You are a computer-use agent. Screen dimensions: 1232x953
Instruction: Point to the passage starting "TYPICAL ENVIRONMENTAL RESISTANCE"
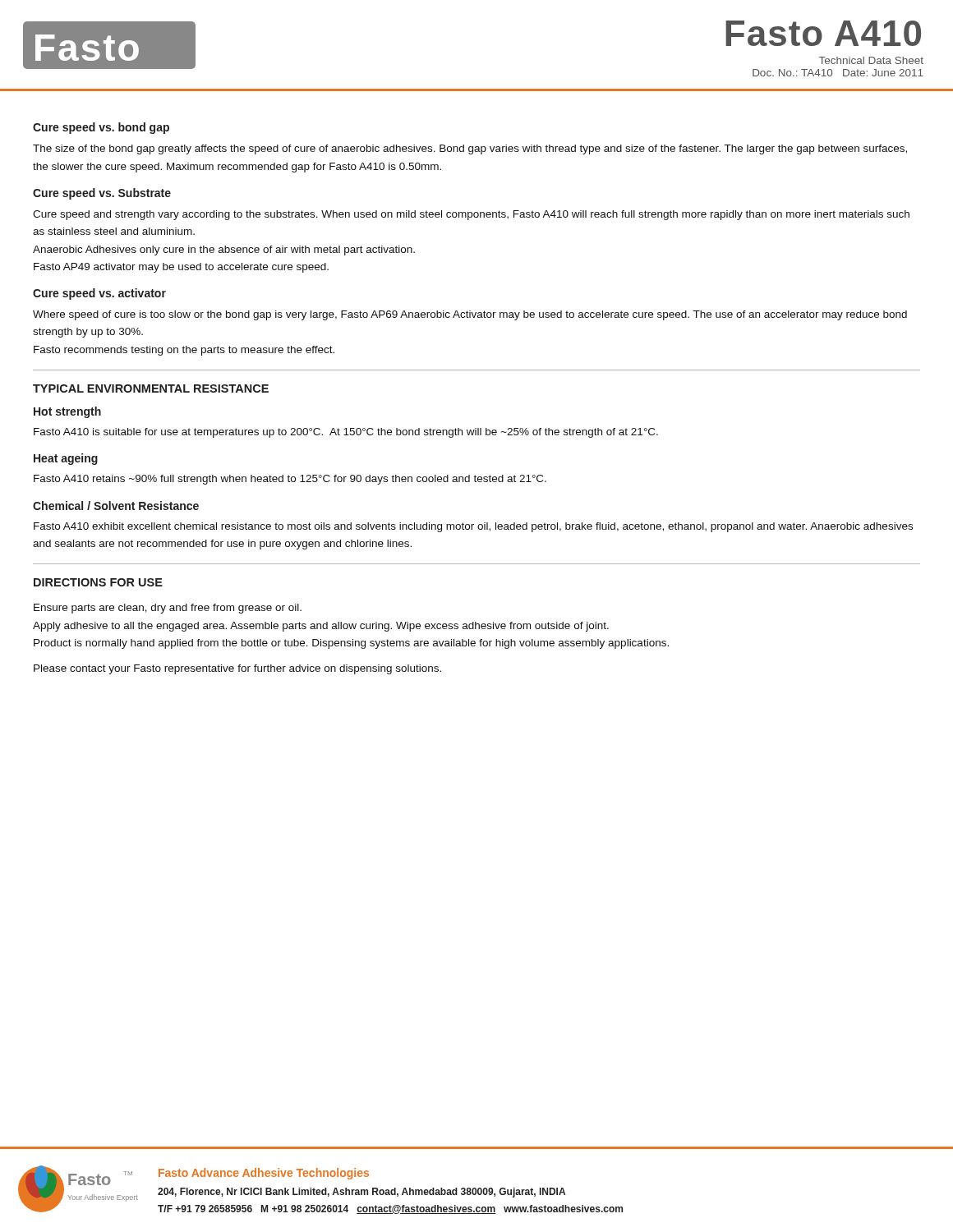[151, 389]
